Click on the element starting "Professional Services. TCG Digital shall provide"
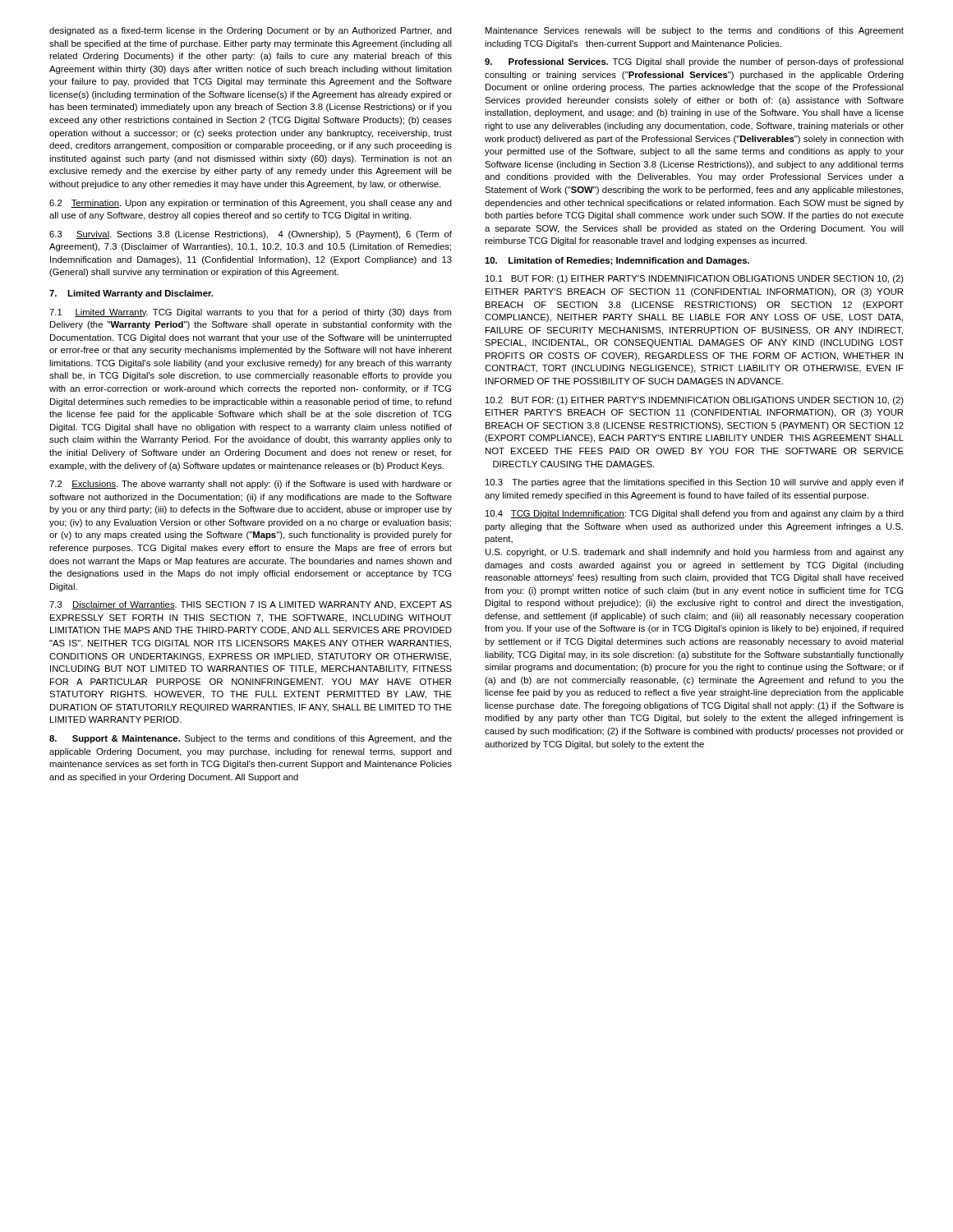 (694, 152)
